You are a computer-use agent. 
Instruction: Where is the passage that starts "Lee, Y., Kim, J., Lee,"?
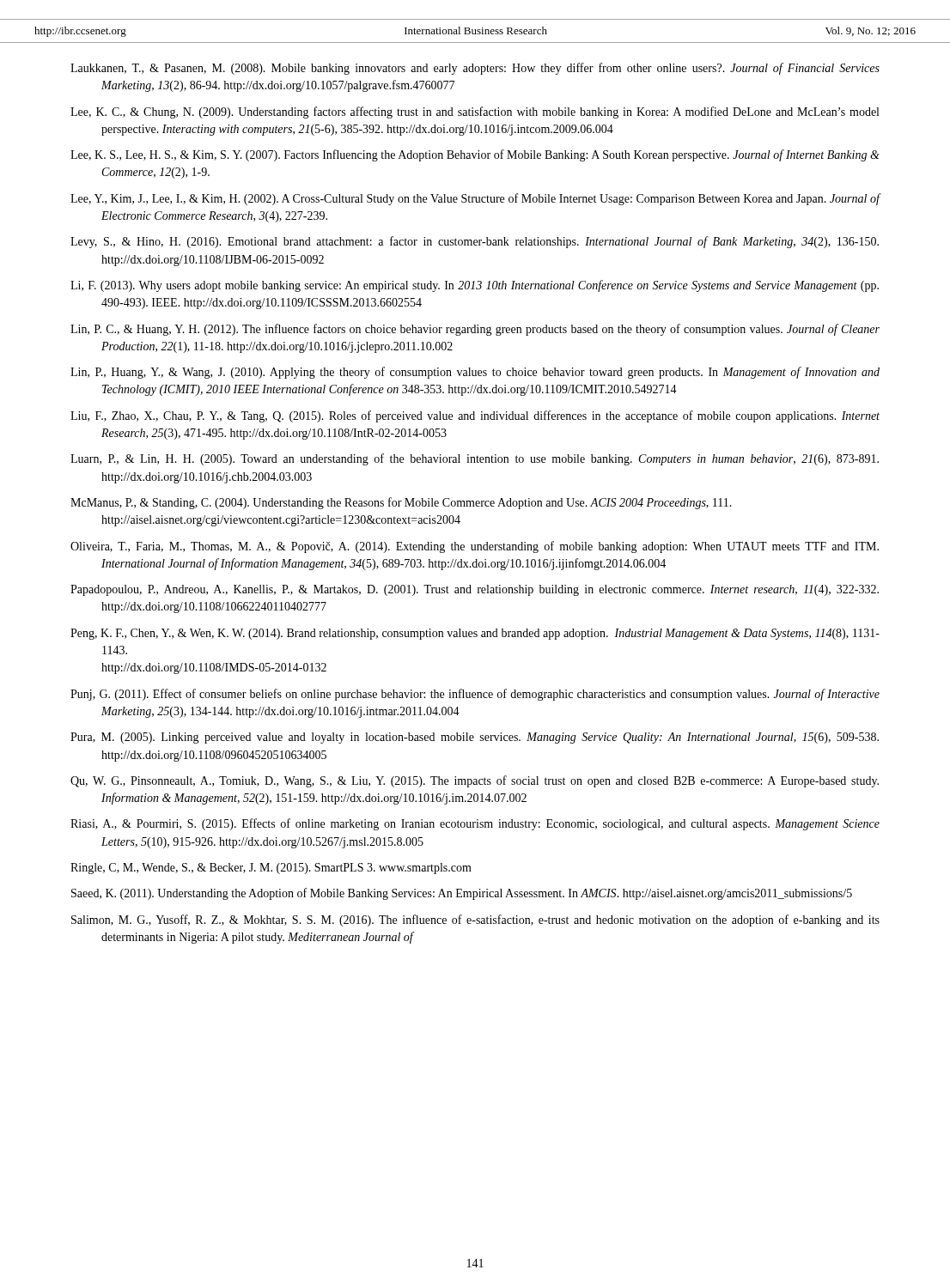(475, 207)
